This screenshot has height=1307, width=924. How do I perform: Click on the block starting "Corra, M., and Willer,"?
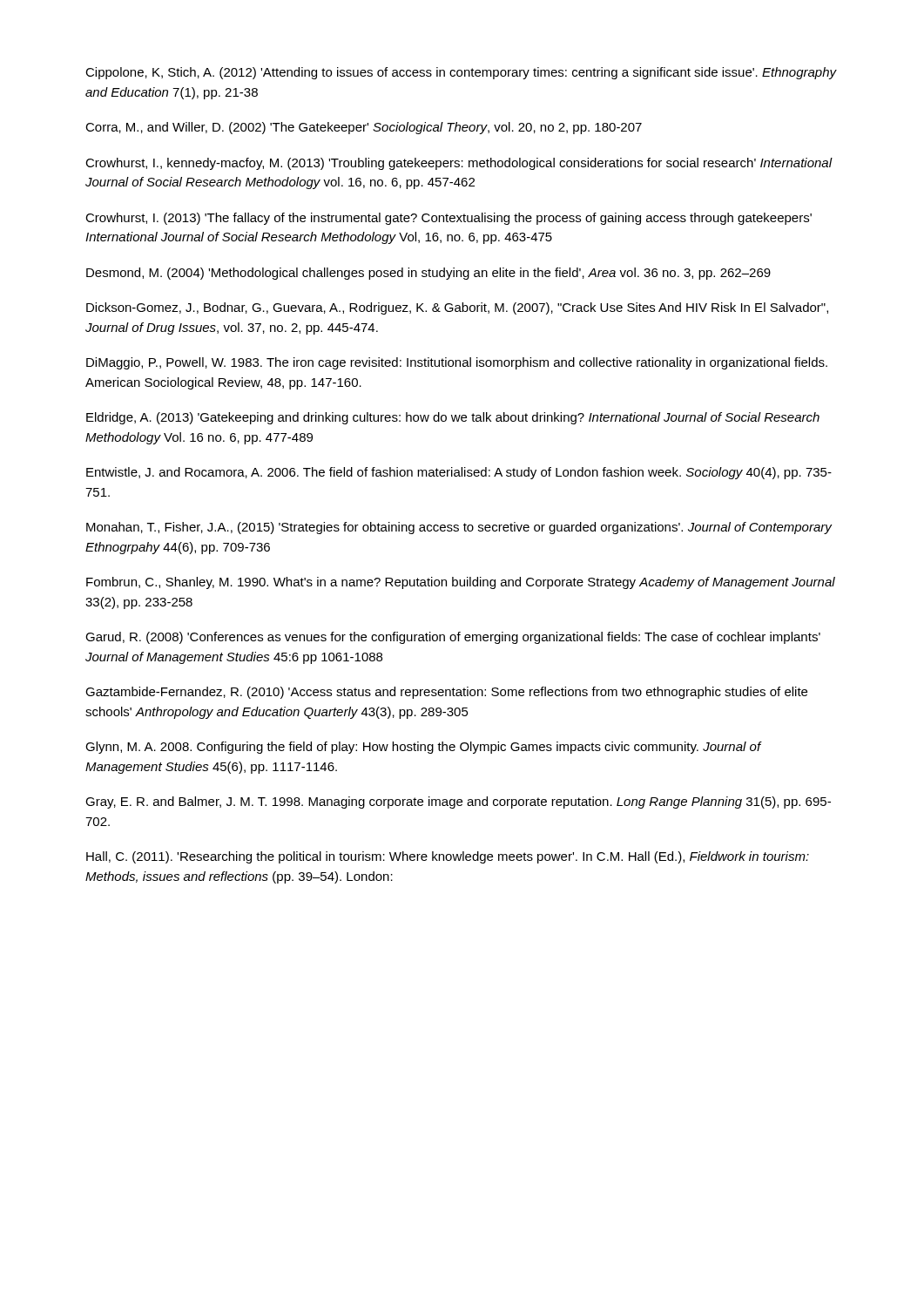point(364,127)
